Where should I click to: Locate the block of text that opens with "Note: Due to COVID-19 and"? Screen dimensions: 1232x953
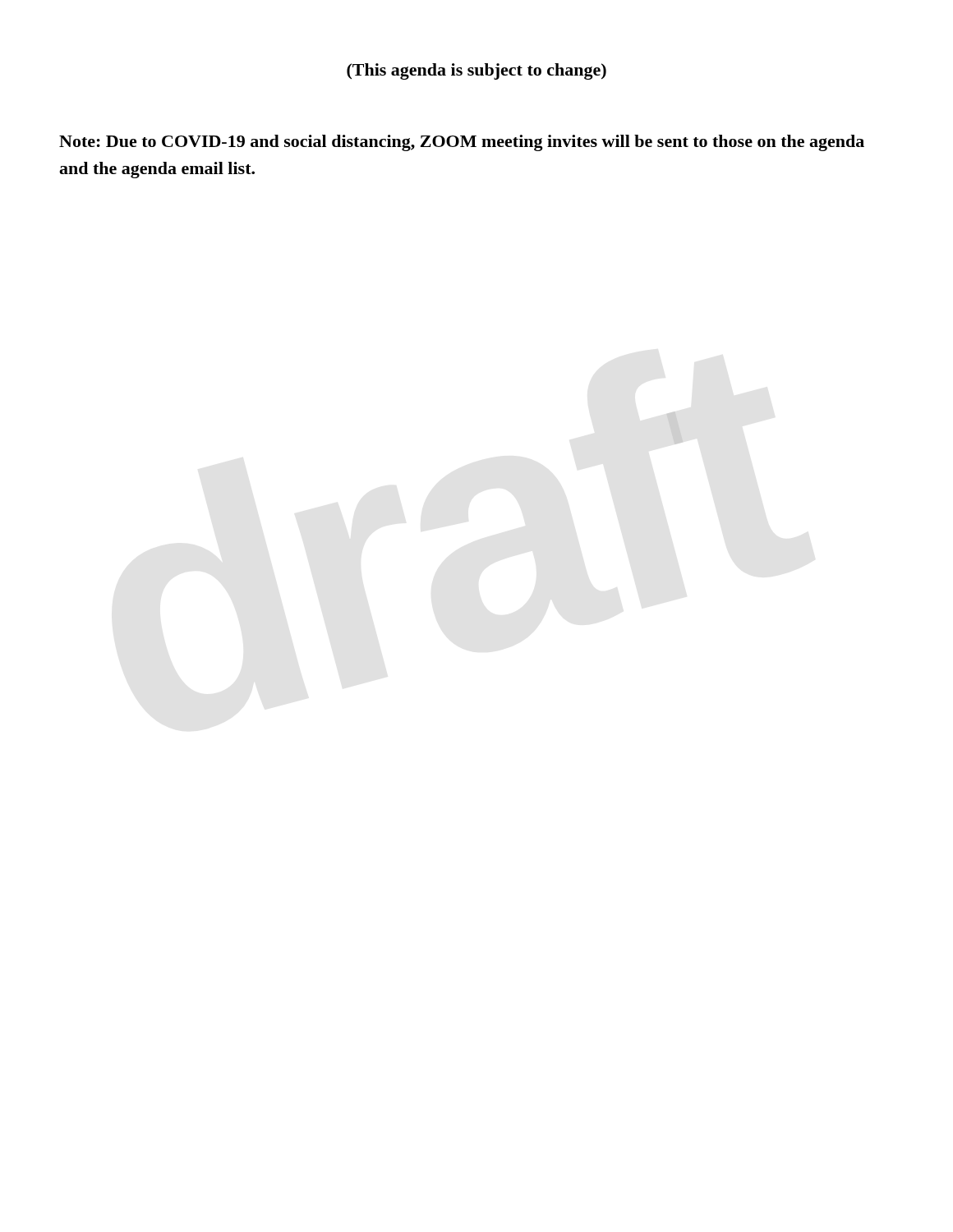tap(476, 154)
